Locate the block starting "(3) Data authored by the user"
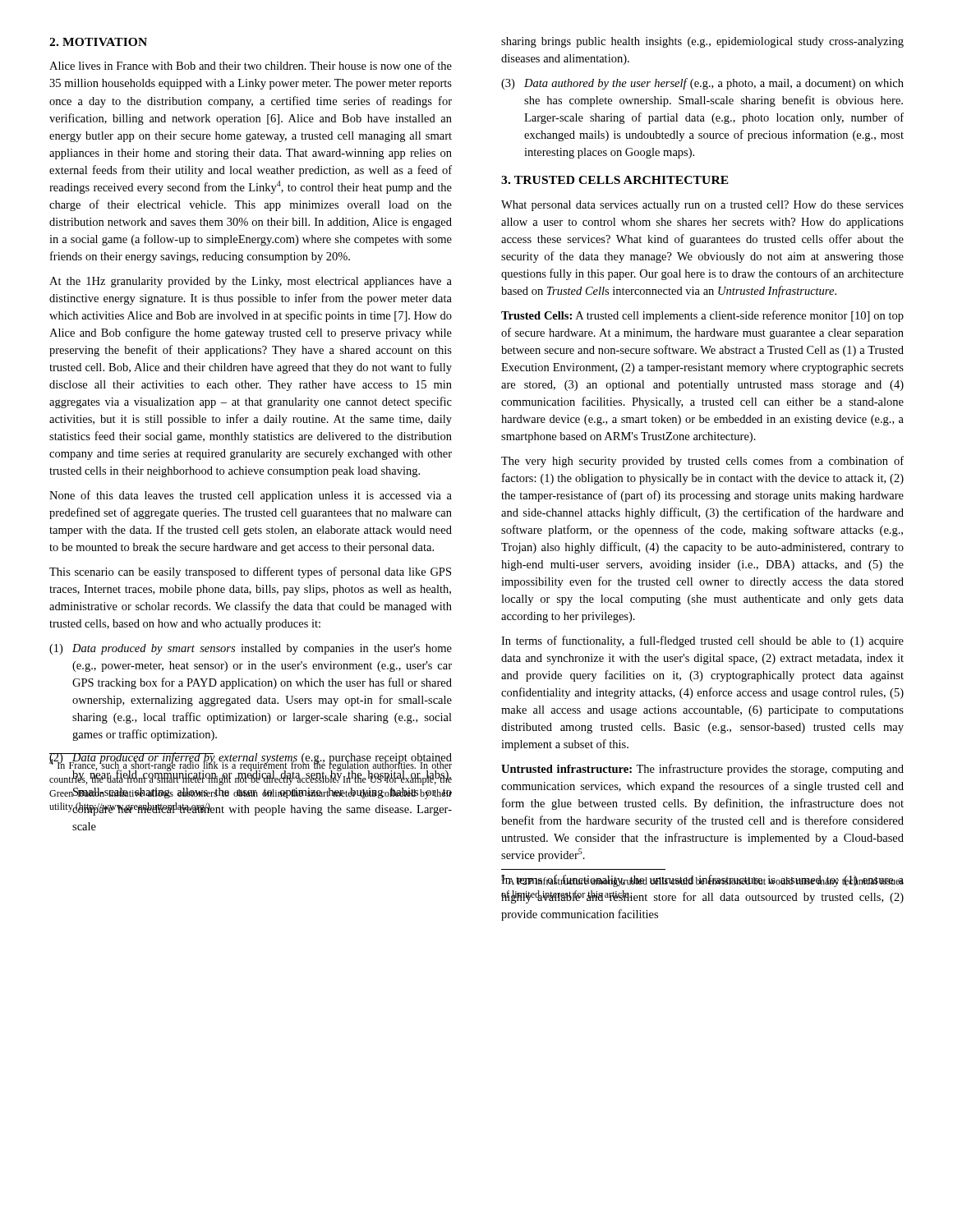The image size is (953, 1232). click(702, 118)
